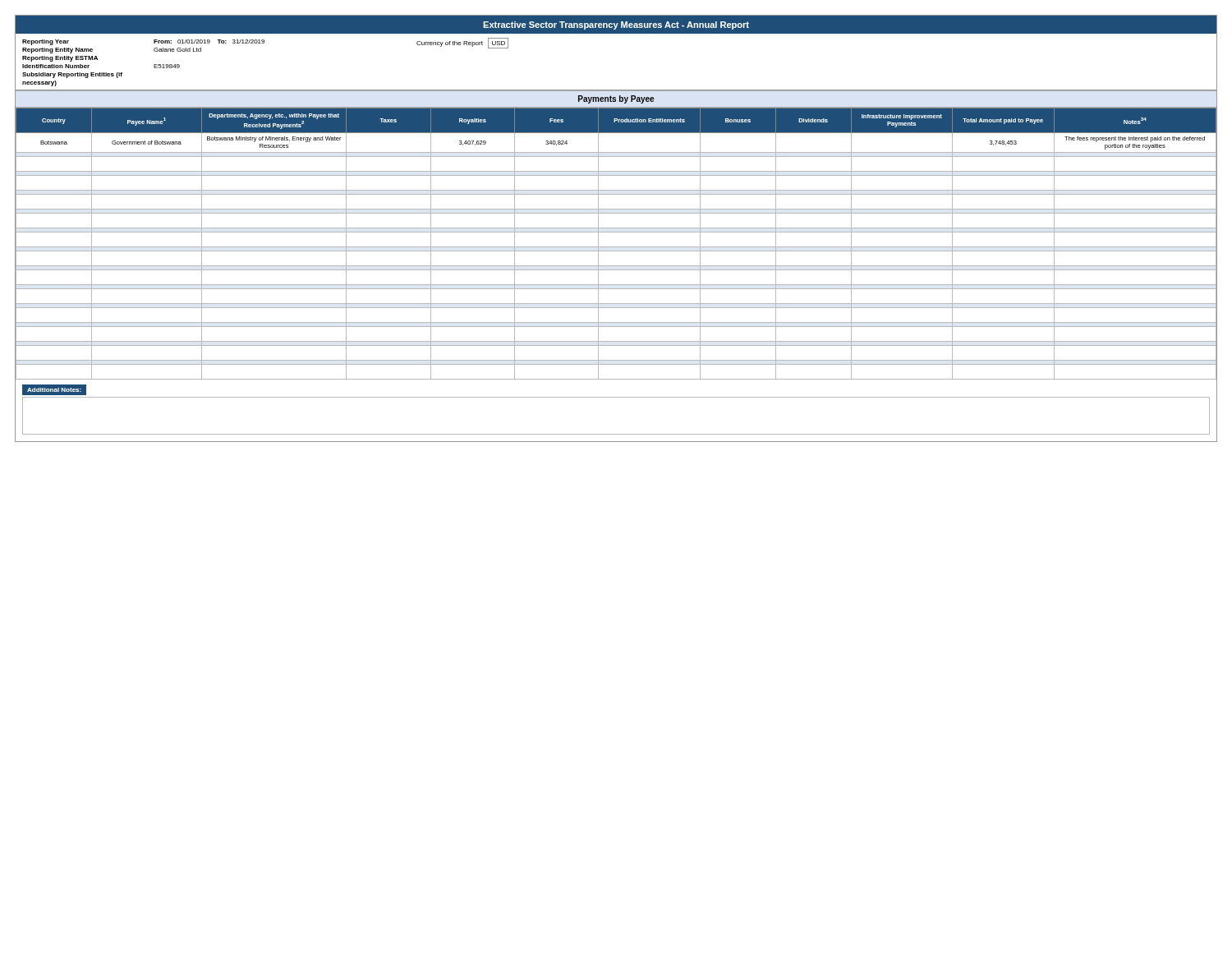Find "Payments by Payee" on this page

pyautogui.click(x=616, y=99)
